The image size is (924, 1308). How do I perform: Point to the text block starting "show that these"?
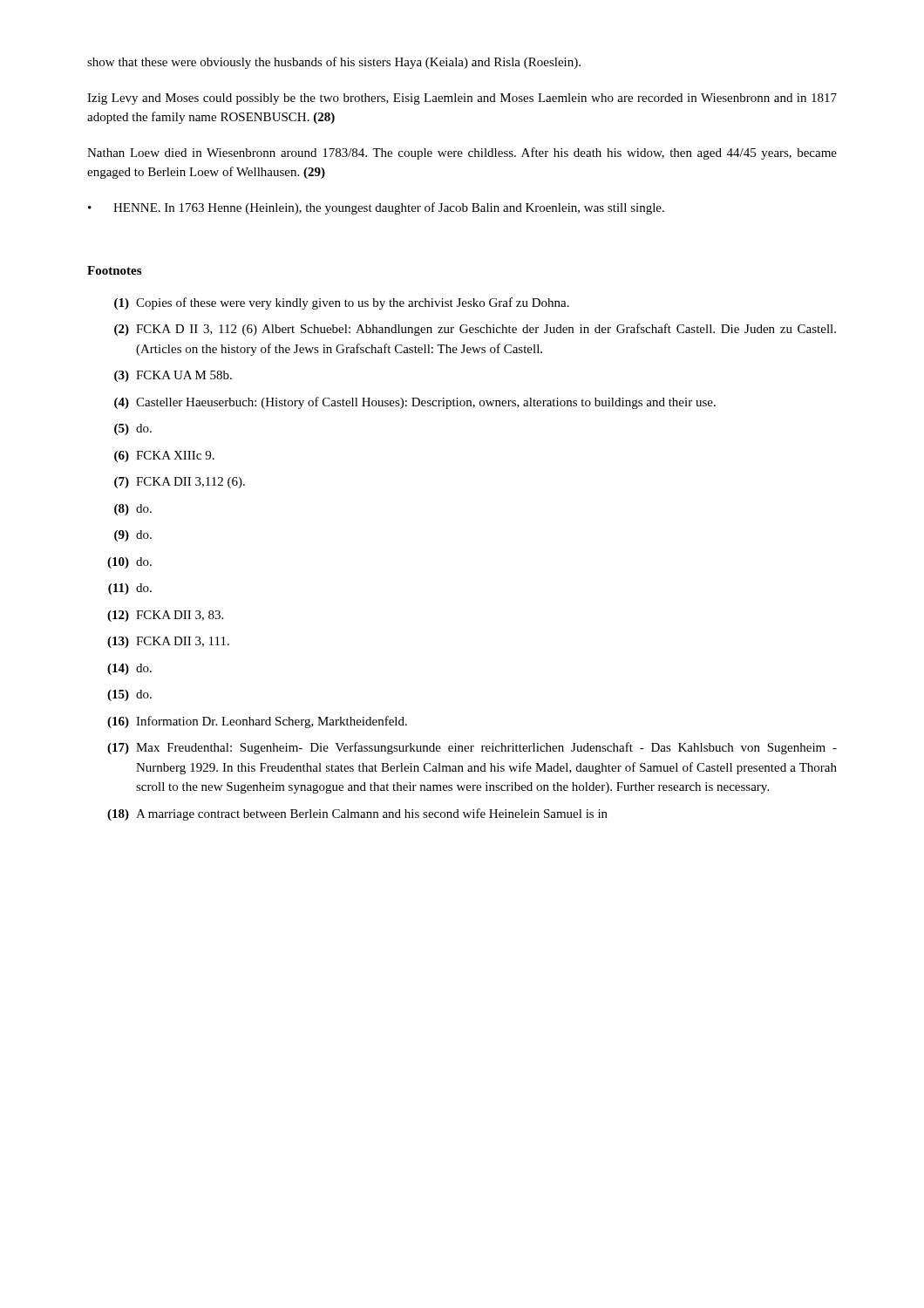tap(334, 62)
